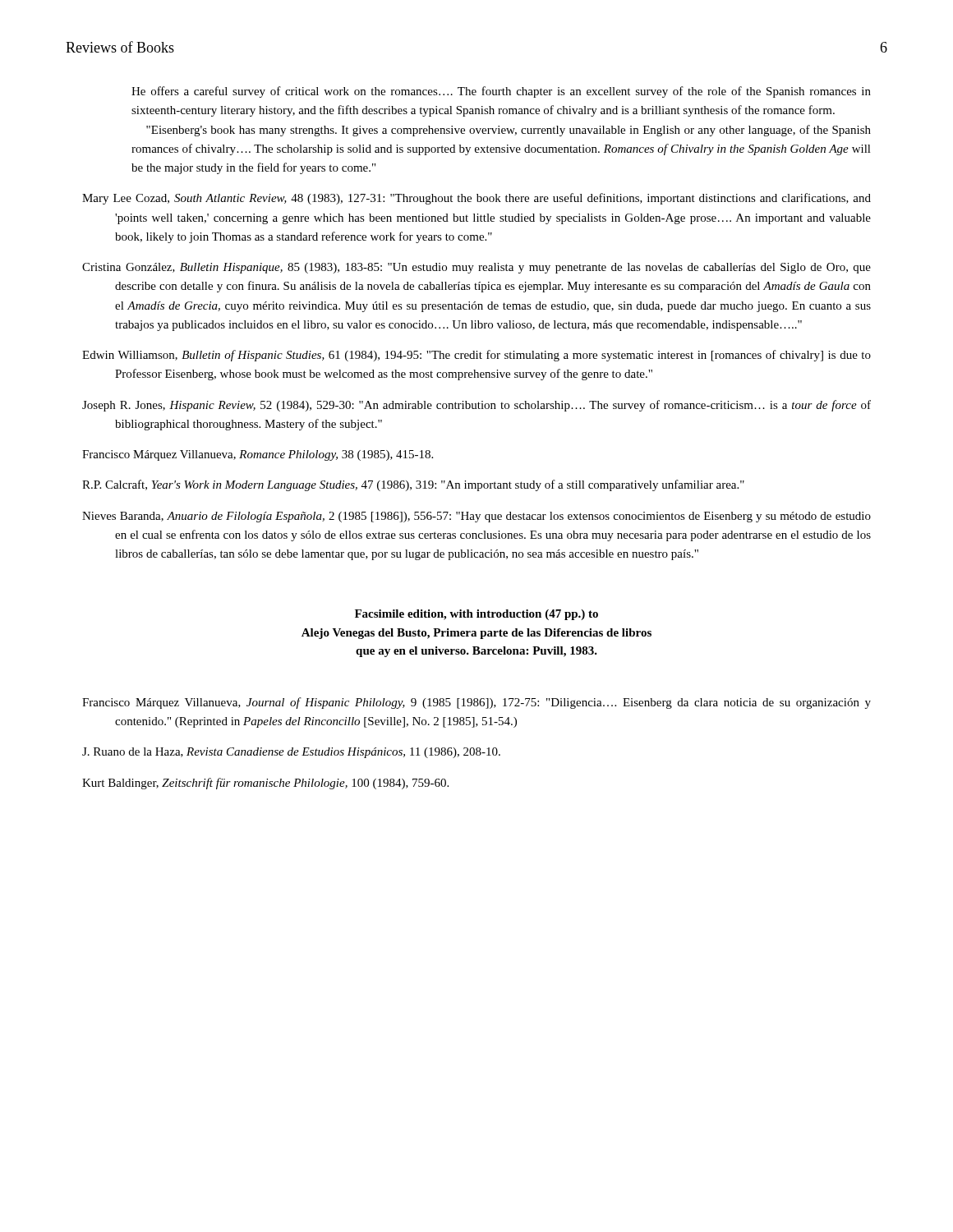Point to the region starting "R.P. Calcraft, Year's Work in"
This screenshot has height=1232, width=953.
pyautogui.click(x=413, y=485)
